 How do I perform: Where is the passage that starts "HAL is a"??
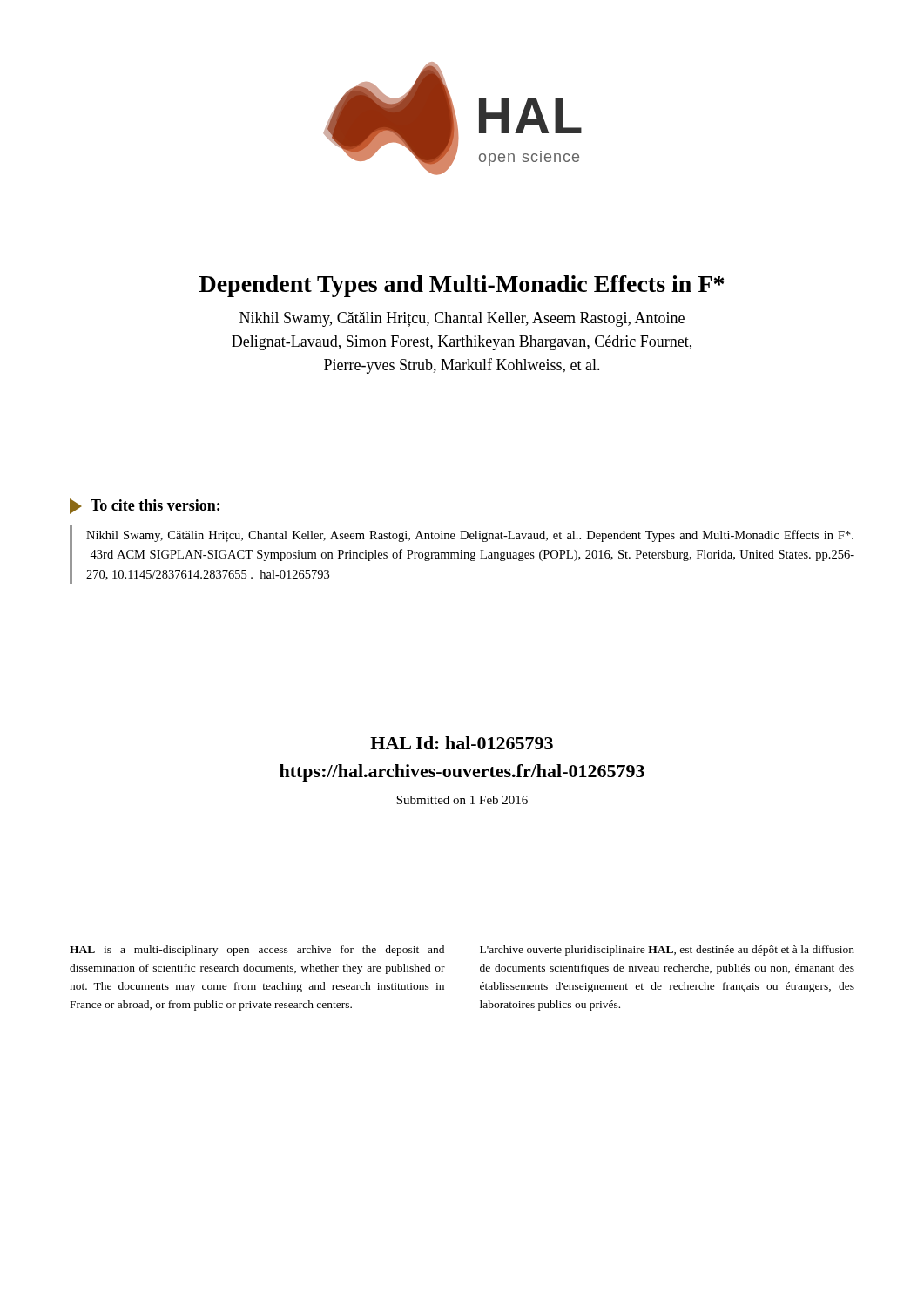coord(257,978)
